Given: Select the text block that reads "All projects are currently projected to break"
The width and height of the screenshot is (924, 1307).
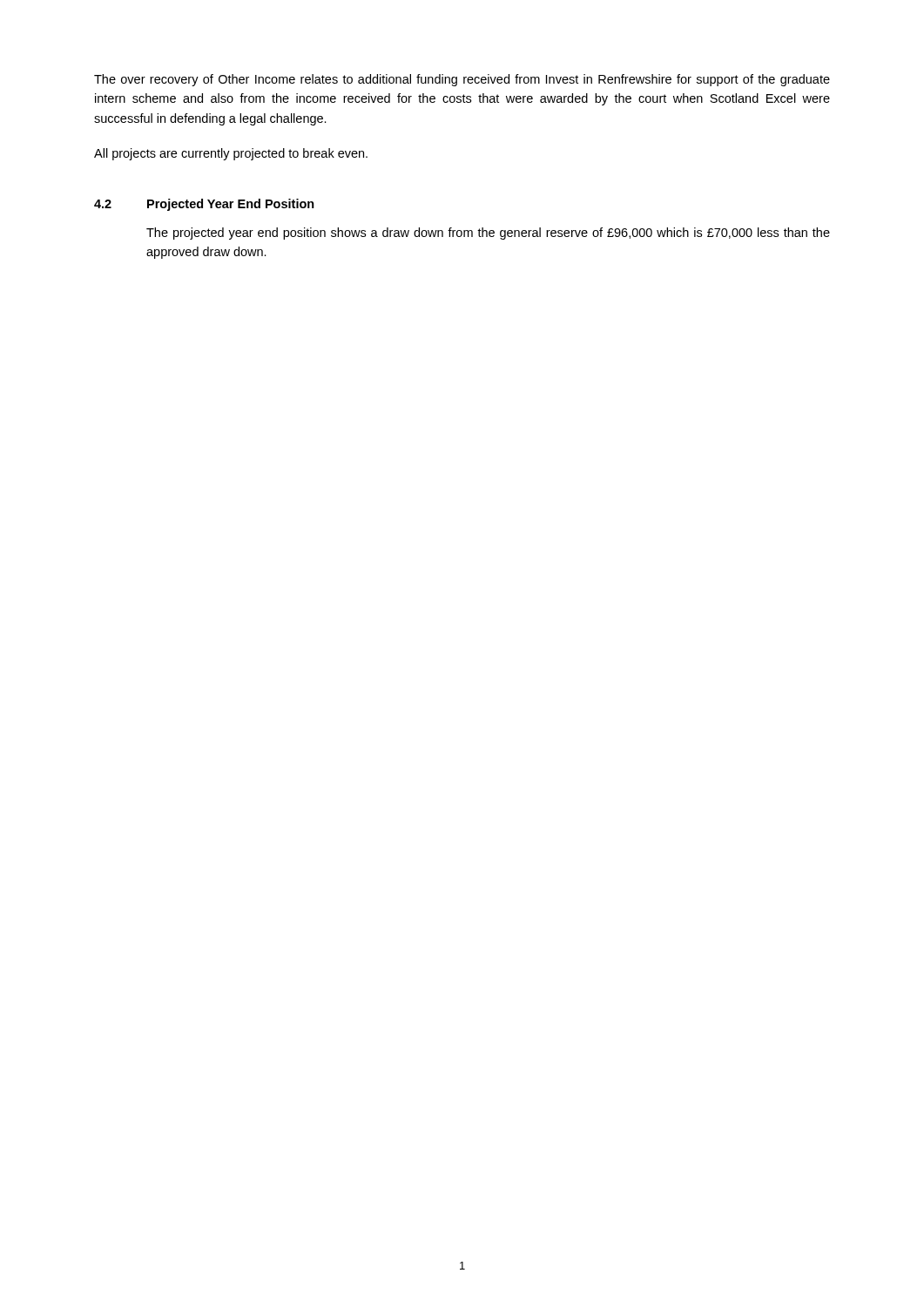Looking at the screenshot, I should (x=231, y=154).
